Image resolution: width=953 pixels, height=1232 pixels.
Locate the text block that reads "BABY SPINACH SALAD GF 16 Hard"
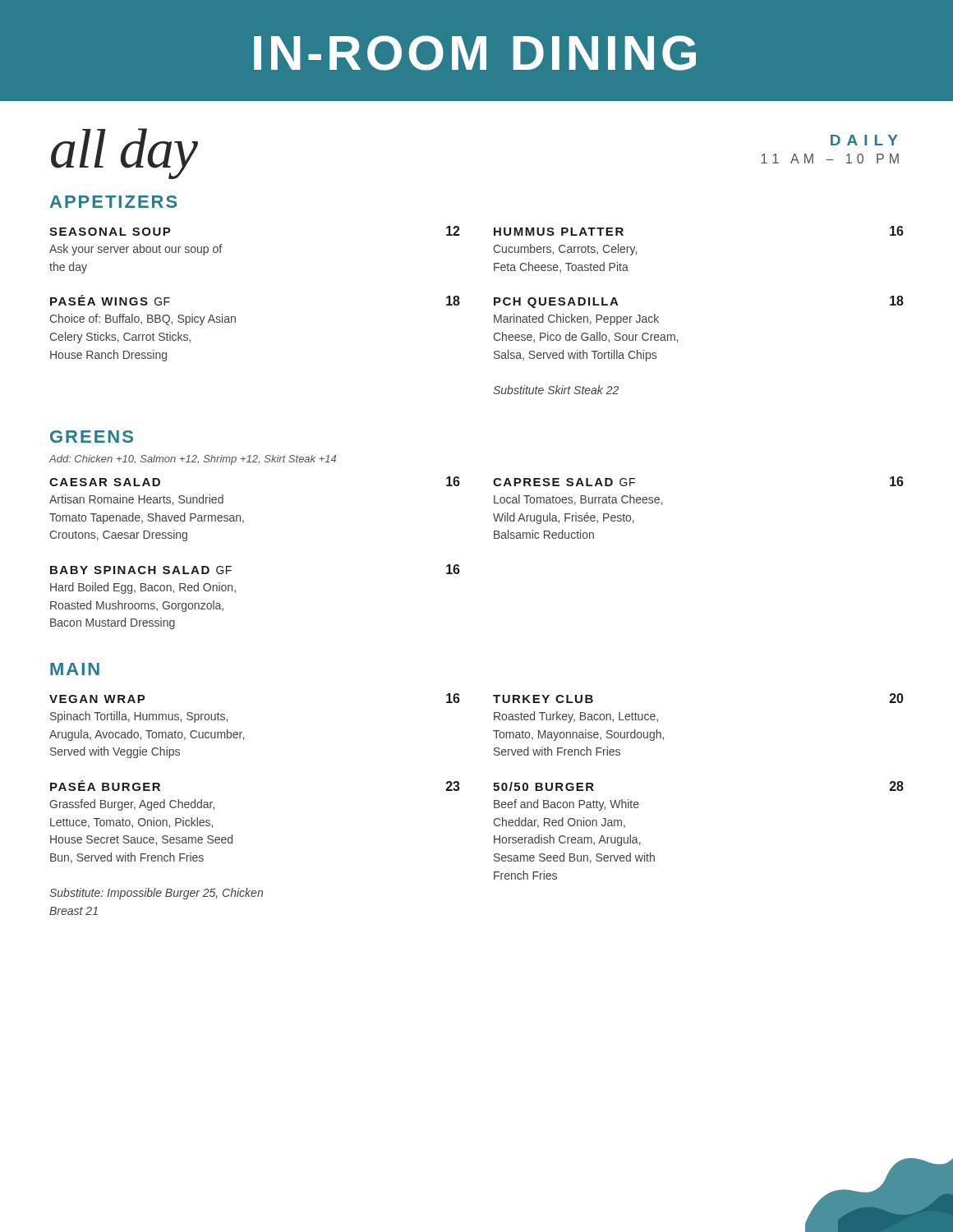coord(142,567)
